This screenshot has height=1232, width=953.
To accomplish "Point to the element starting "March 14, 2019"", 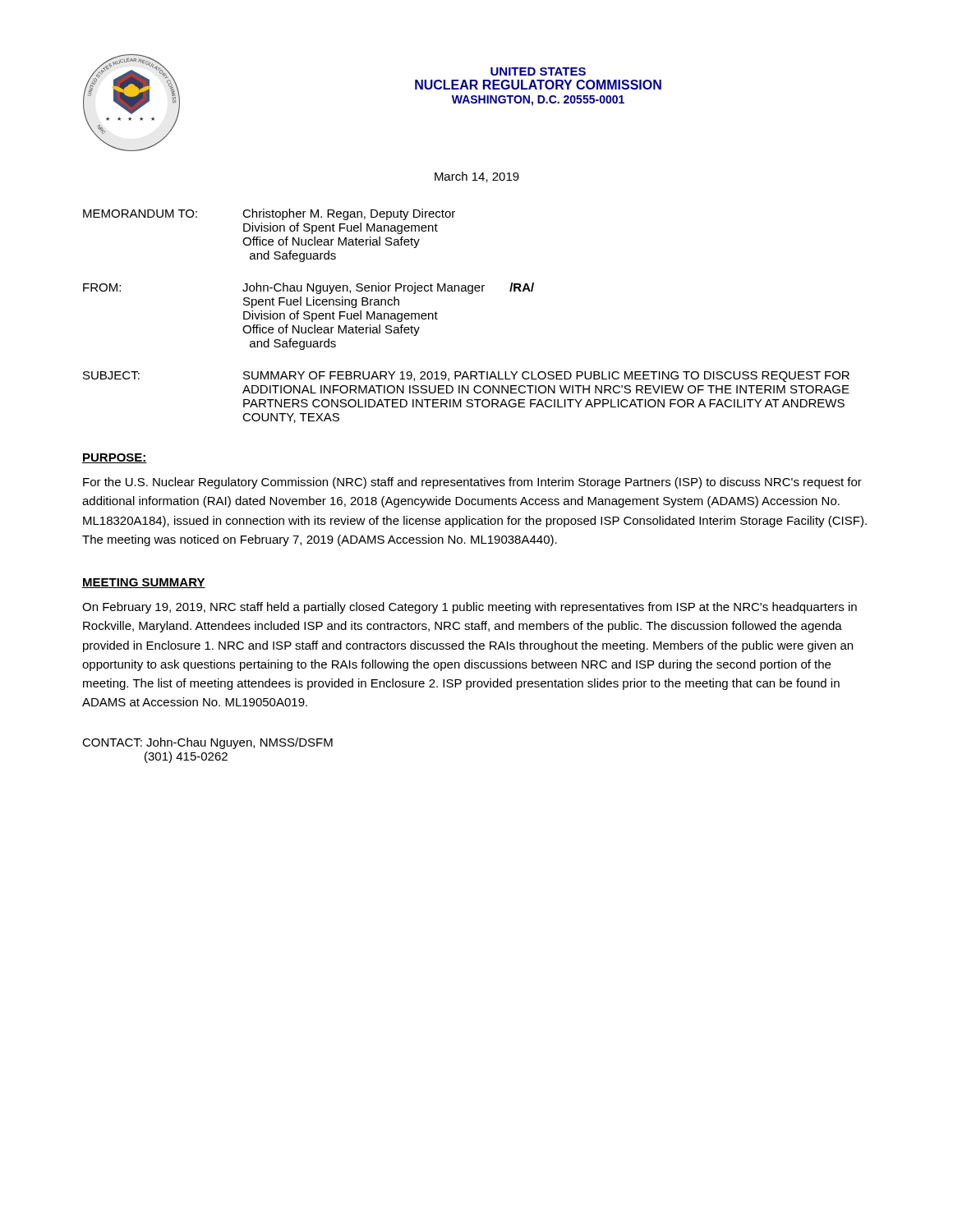I will point(476,176).
